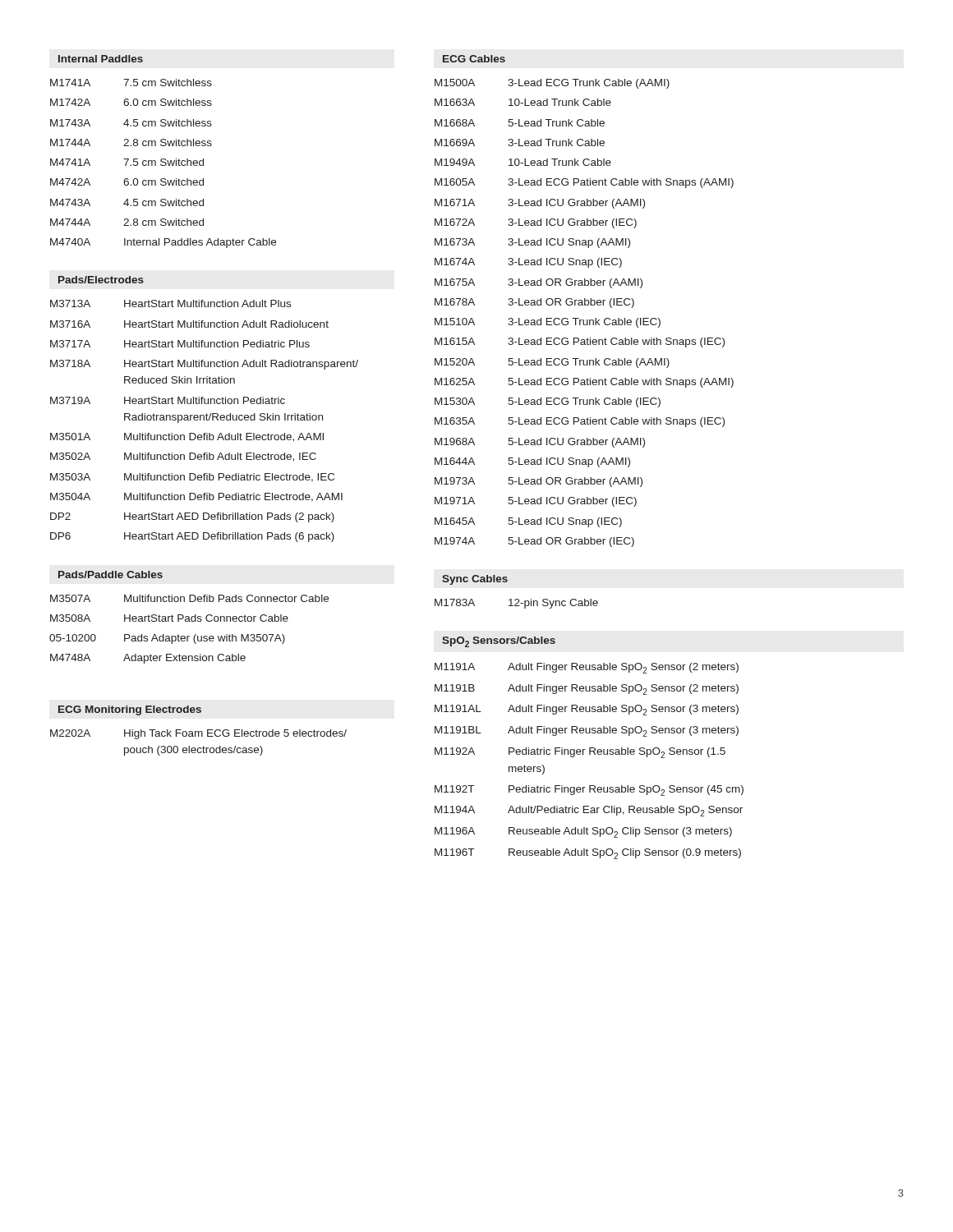Locate the passage starting "M3504AMultifunction Defib Pediatric Electrode, AAMI"
Screen dimensions: 1232x953
tap(222, 497)
